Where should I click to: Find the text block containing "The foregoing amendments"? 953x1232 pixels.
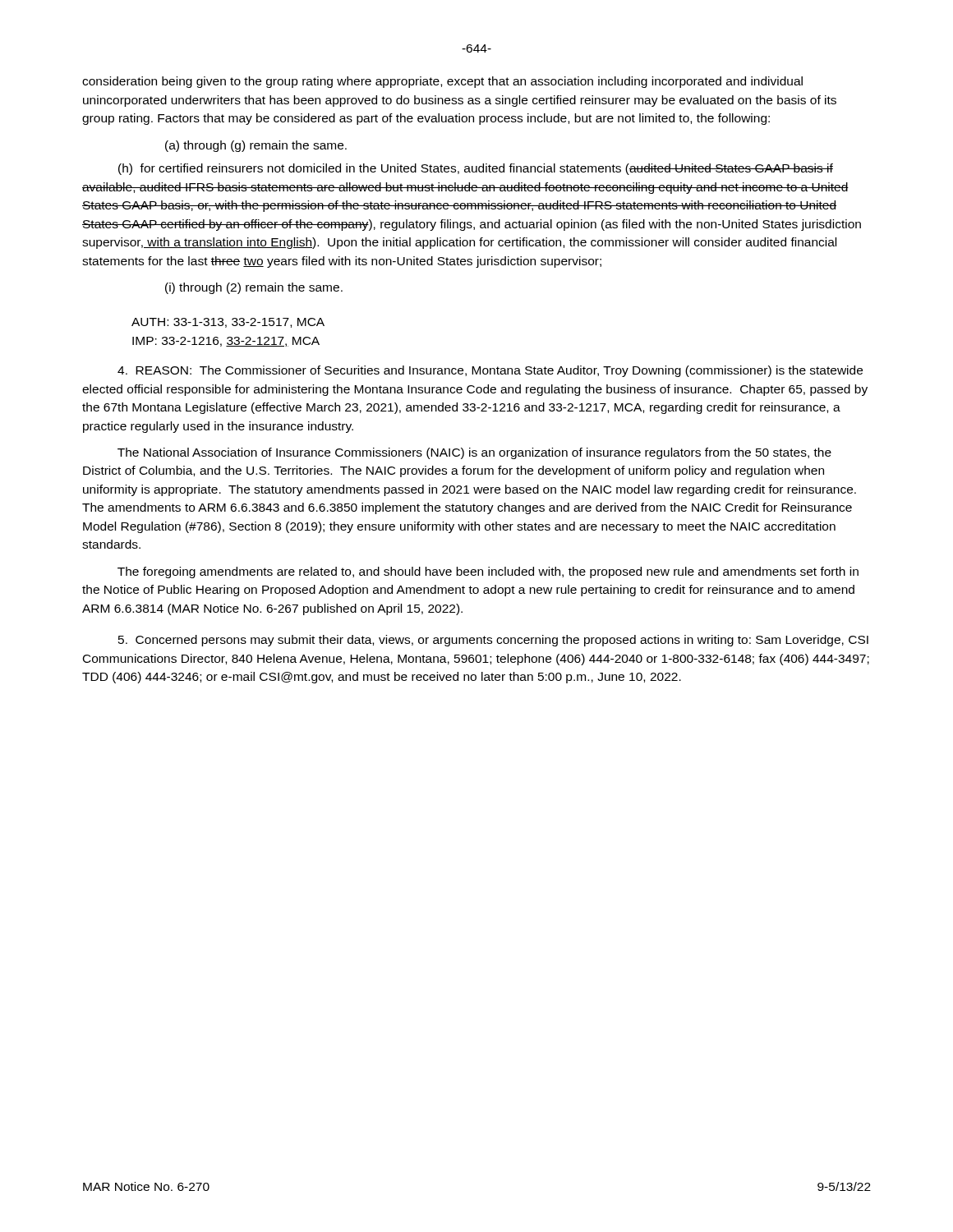click(x=471, y=590)
